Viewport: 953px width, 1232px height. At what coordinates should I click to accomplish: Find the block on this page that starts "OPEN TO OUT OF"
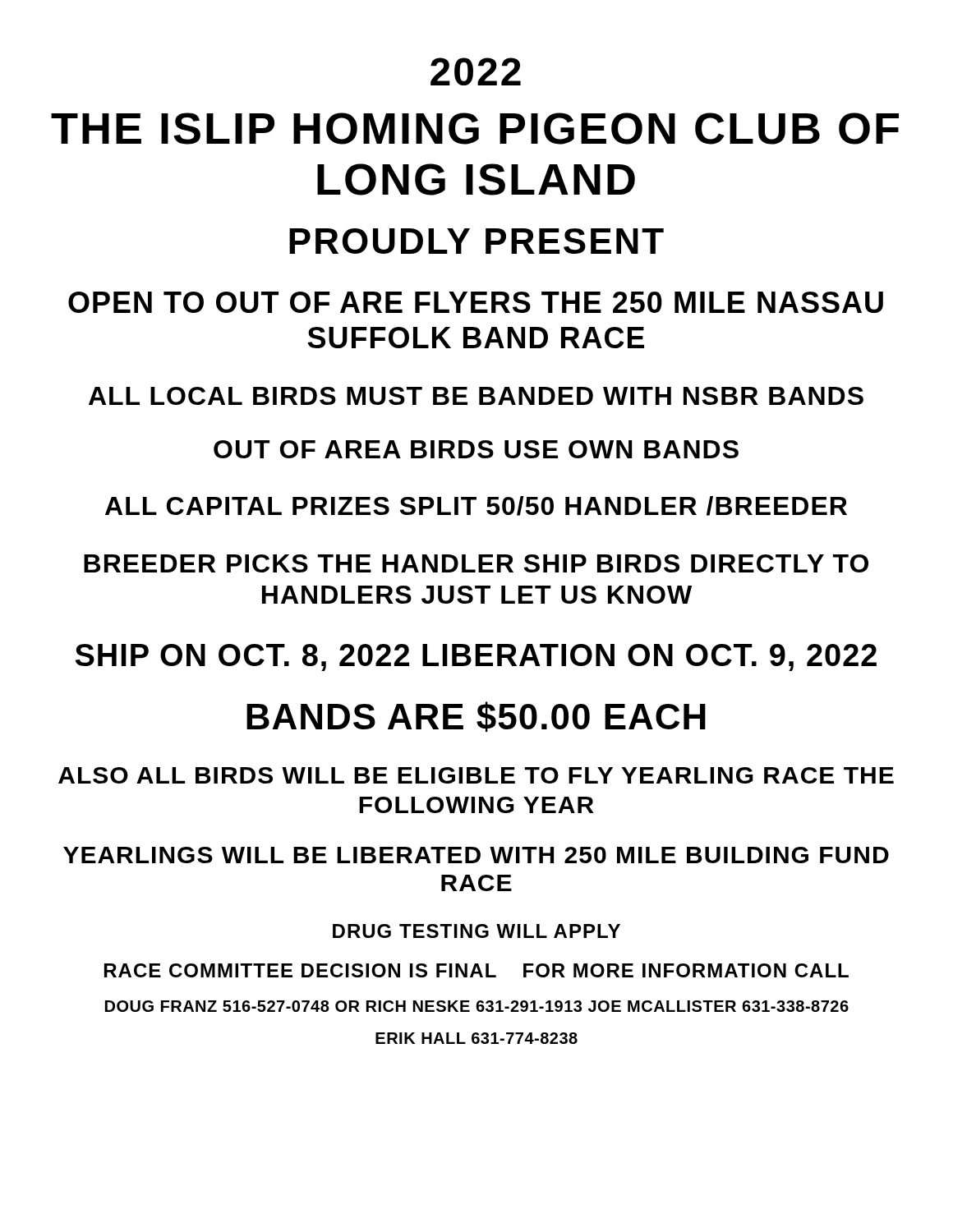(476, 321)
